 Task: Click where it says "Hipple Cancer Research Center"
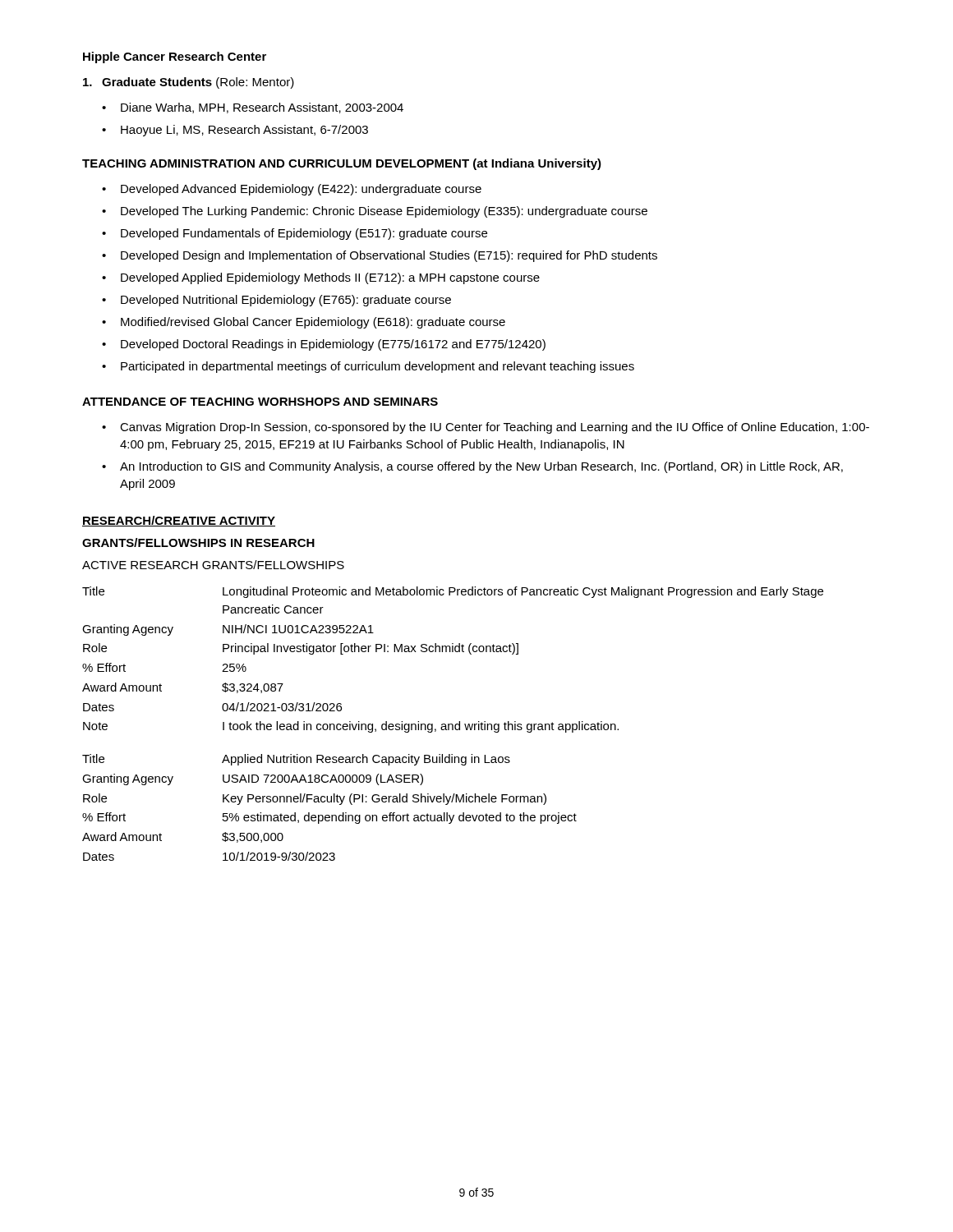point(174,56)
